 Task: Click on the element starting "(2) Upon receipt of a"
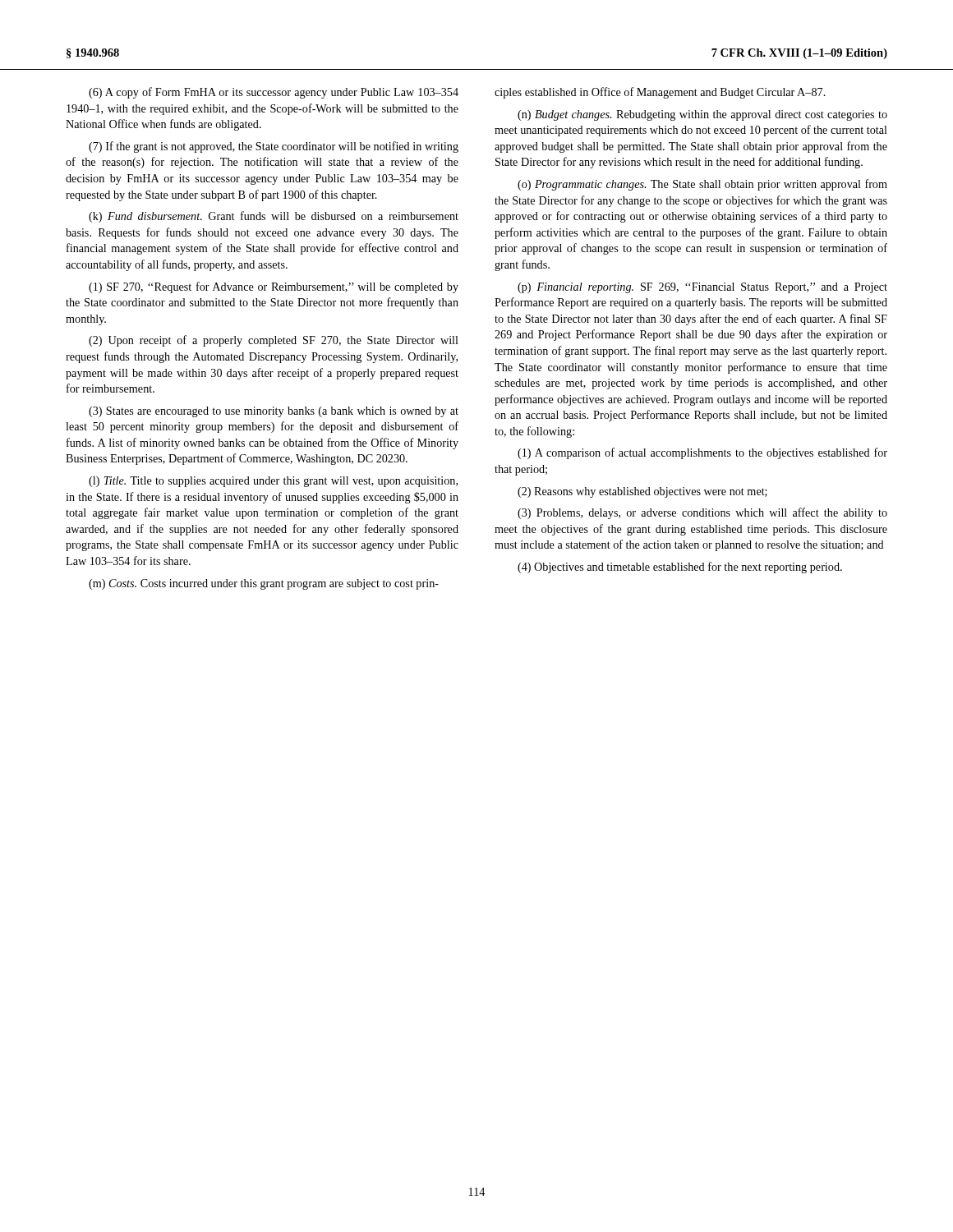pyautogui.click(x=262, y=364)
